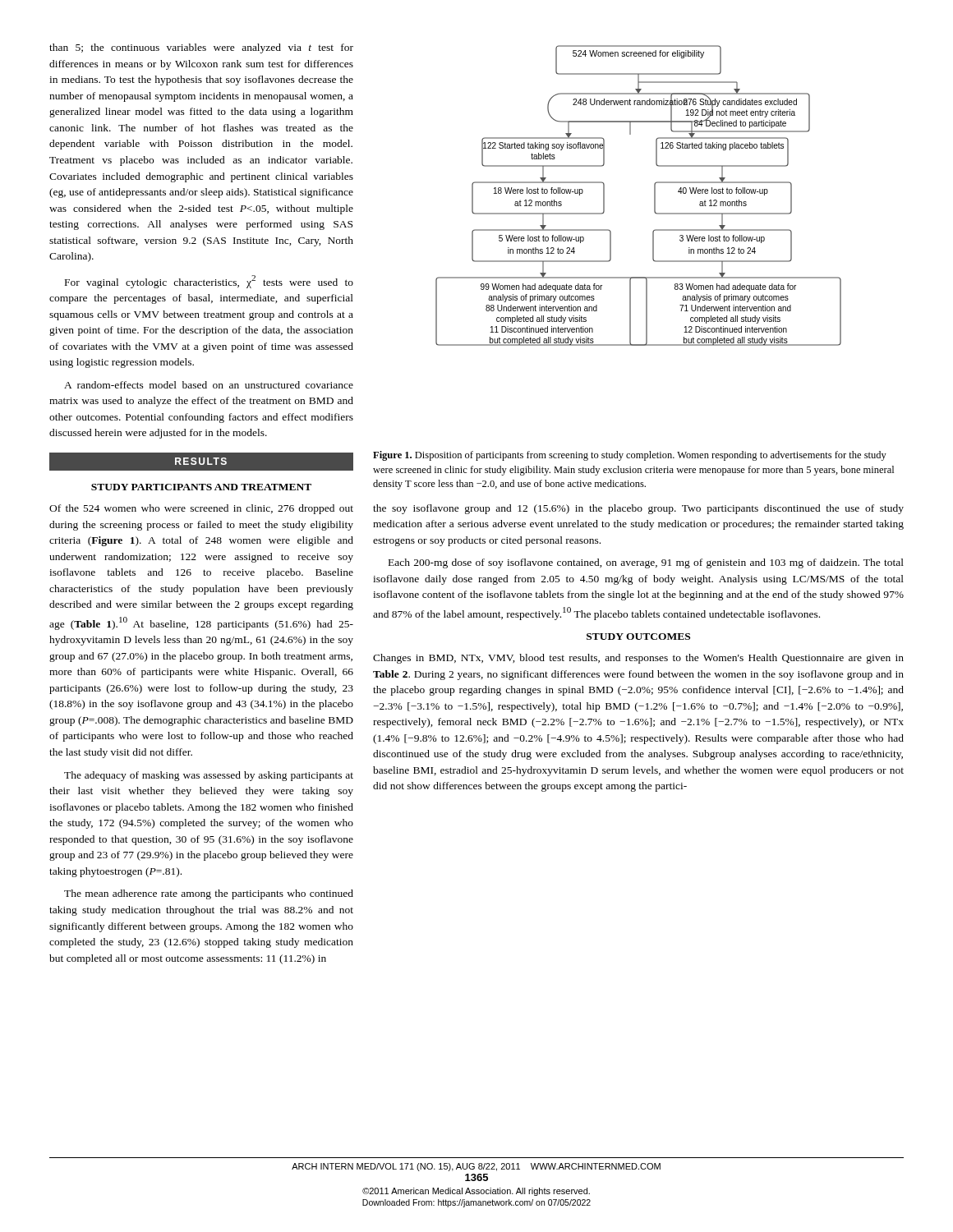Find a flowchart
The image size is (953, 1232).
(x=638, y=241)
